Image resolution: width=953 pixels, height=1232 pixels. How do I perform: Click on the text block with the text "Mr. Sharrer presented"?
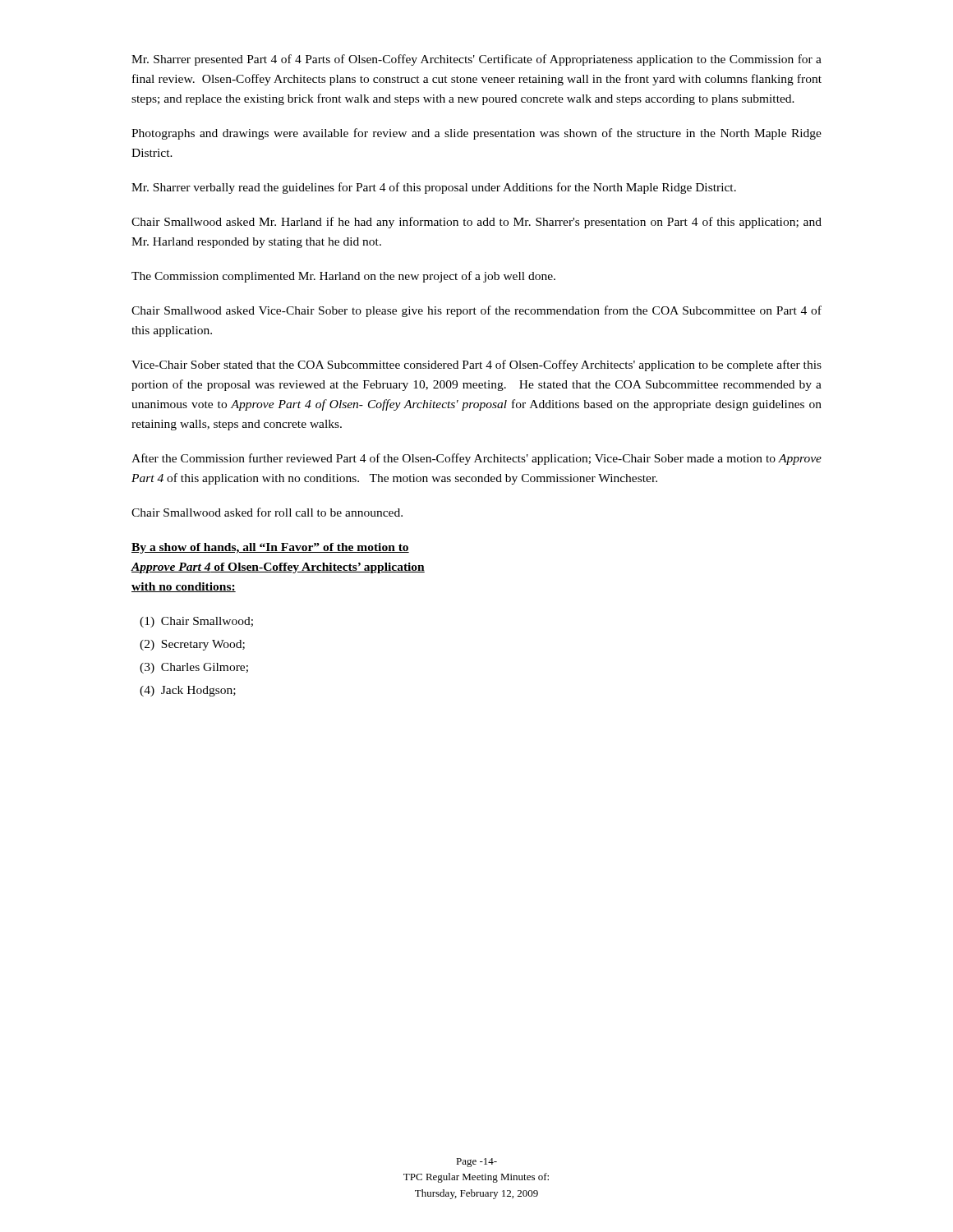[476, 78]
